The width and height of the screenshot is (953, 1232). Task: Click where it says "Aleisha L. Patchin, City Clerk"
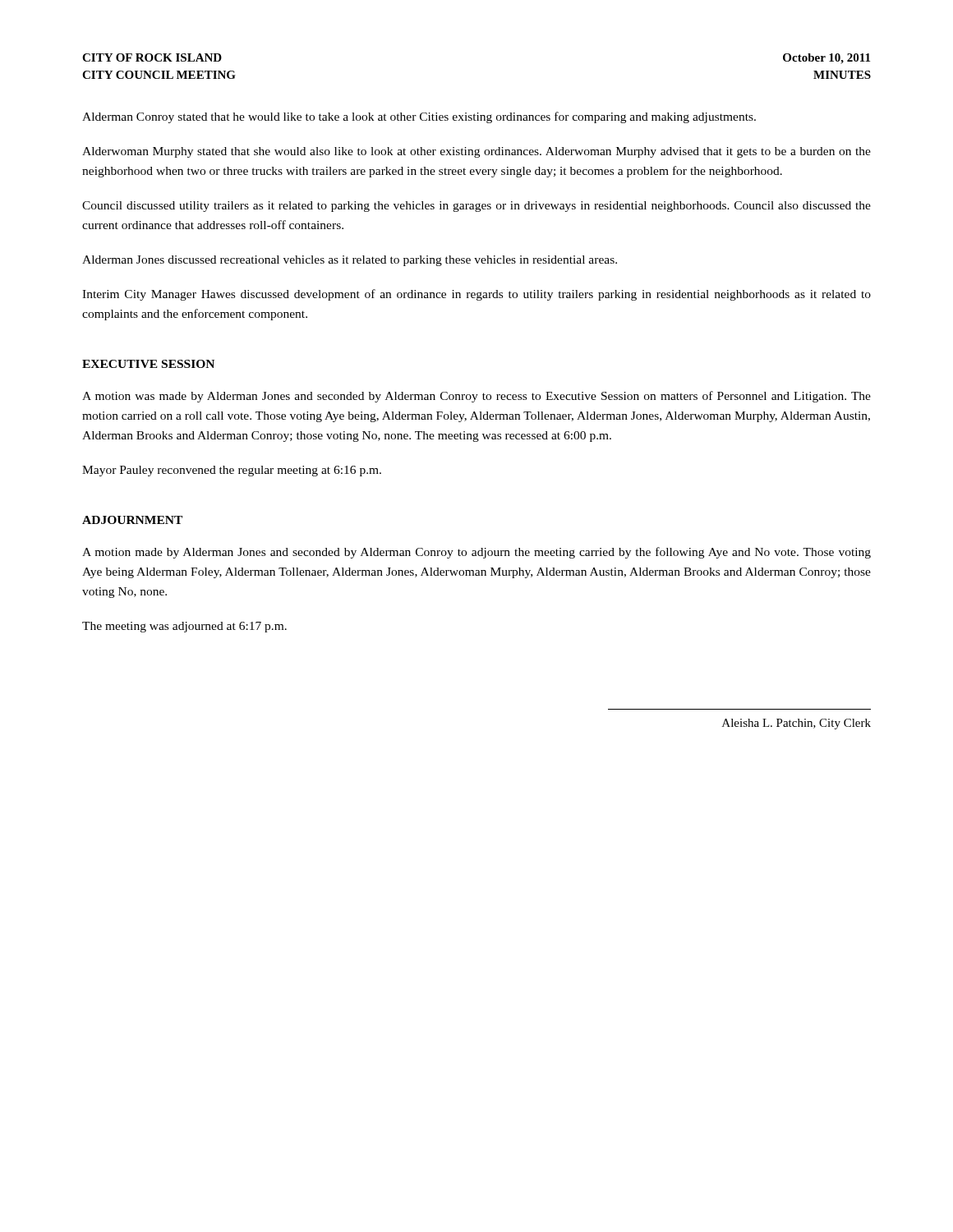pyautogui.click(x=796, y=724)
